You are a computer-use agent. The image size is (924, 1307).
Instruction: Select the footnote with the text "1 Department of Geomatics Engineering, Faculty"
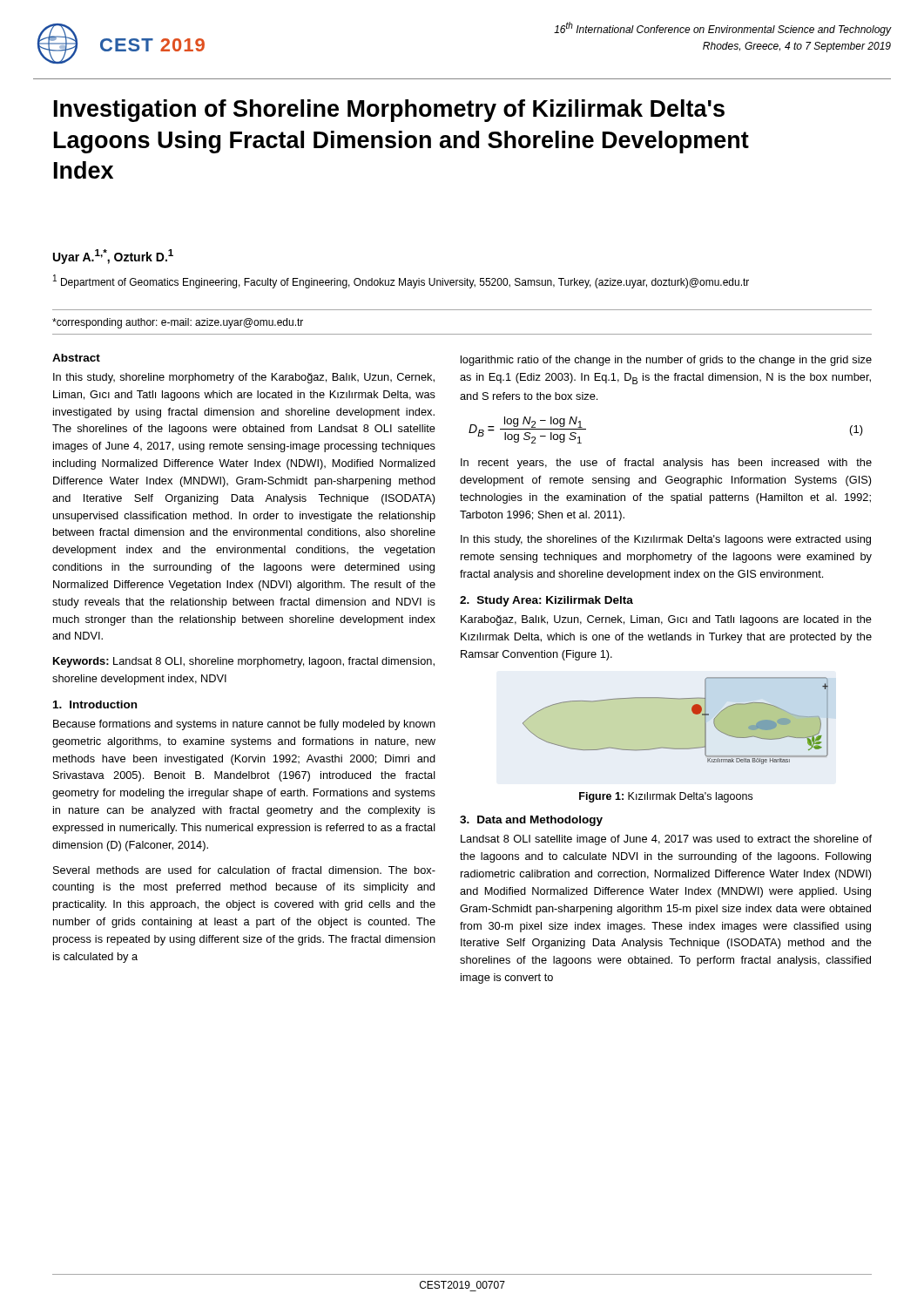401,281
